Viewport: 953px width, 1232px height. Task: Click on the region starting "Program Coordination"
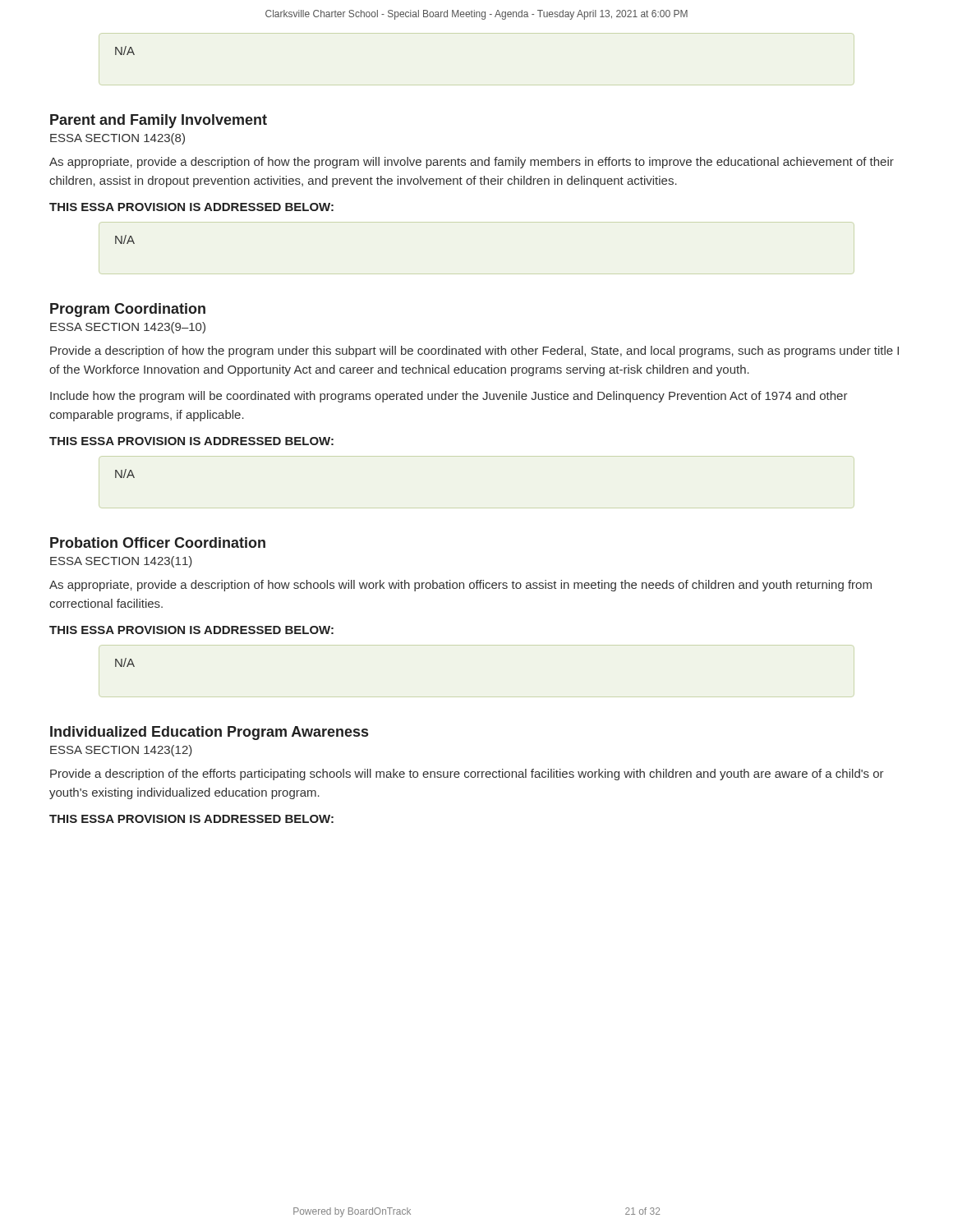(x=128, y=310)
